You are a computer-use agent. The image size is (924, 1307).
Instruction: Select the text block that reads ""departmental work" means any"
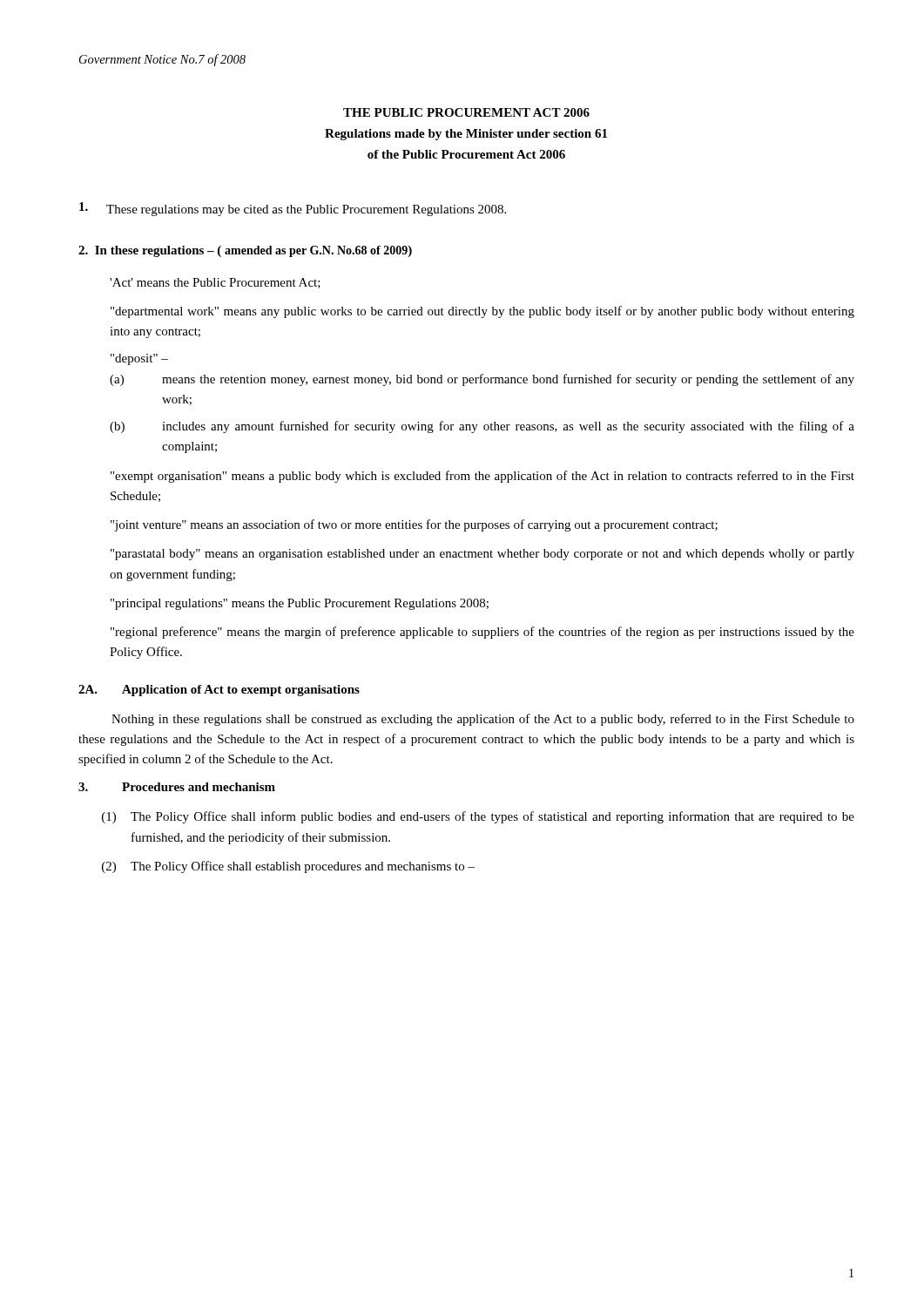click(482, 321)
